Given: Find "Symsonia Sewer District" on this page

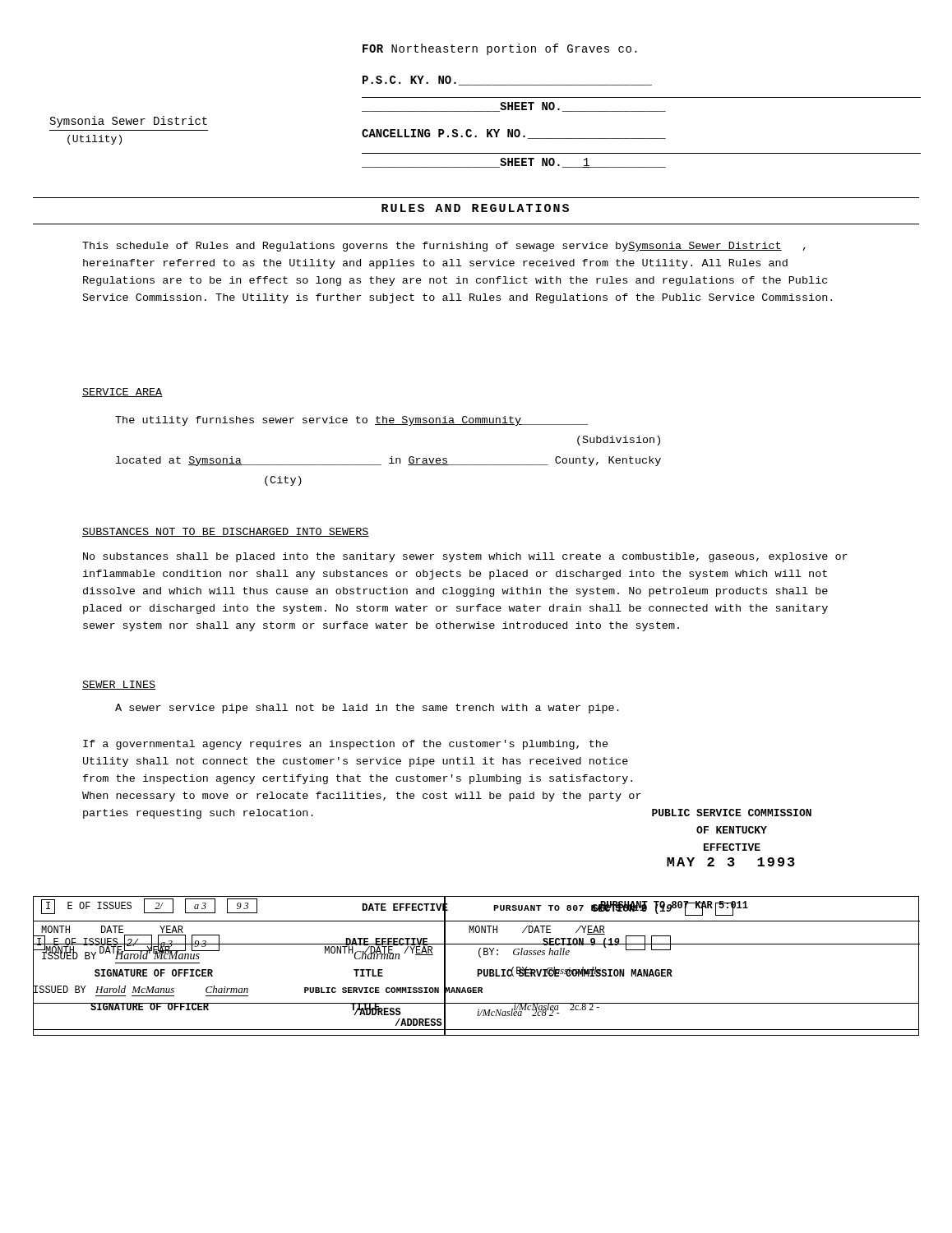Looking at the screenshot, I should pos(129,122).
